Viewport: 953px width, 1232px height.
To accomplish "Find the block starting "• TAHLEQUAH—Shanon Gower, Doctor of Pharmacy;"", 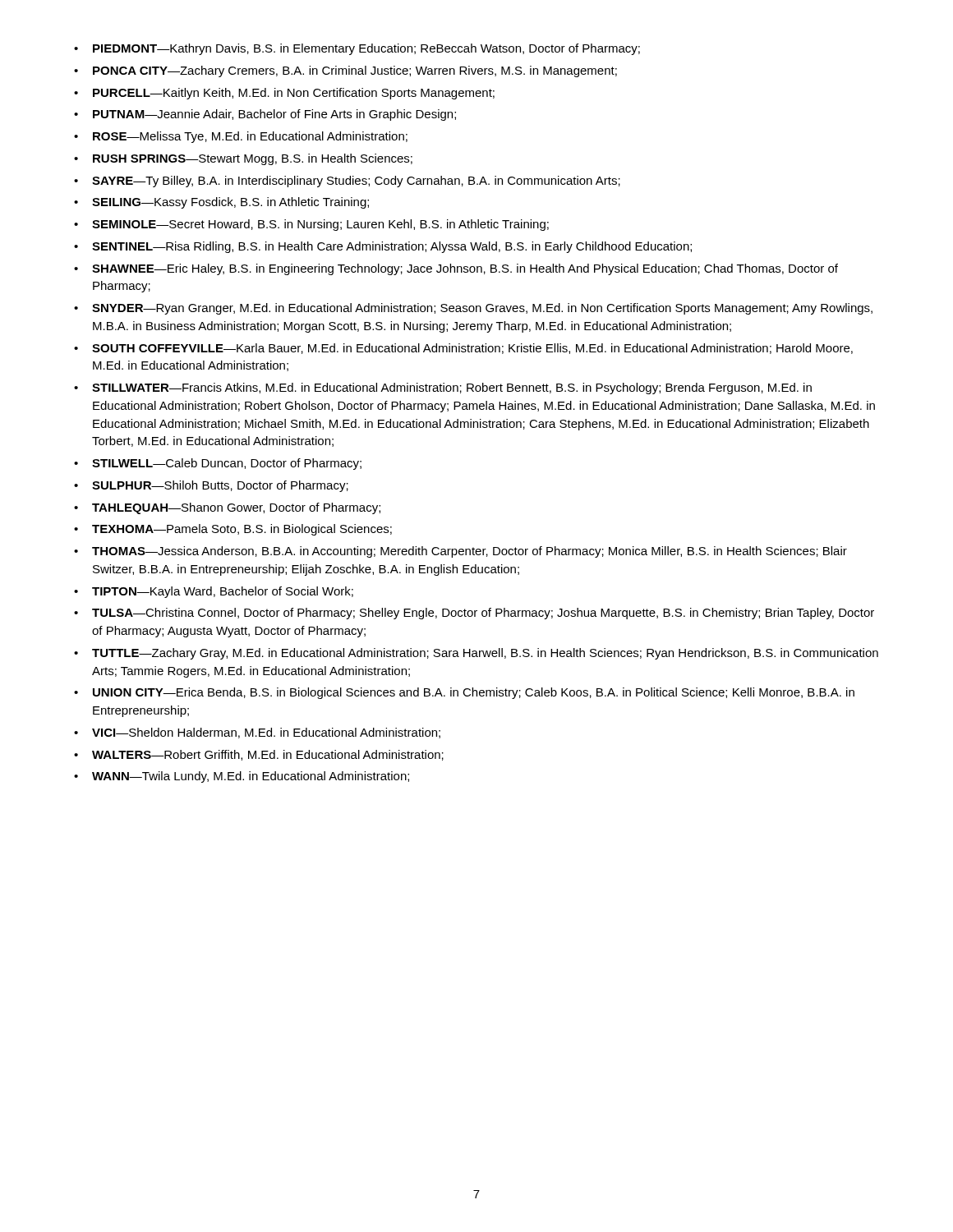I will coord(227,508).
